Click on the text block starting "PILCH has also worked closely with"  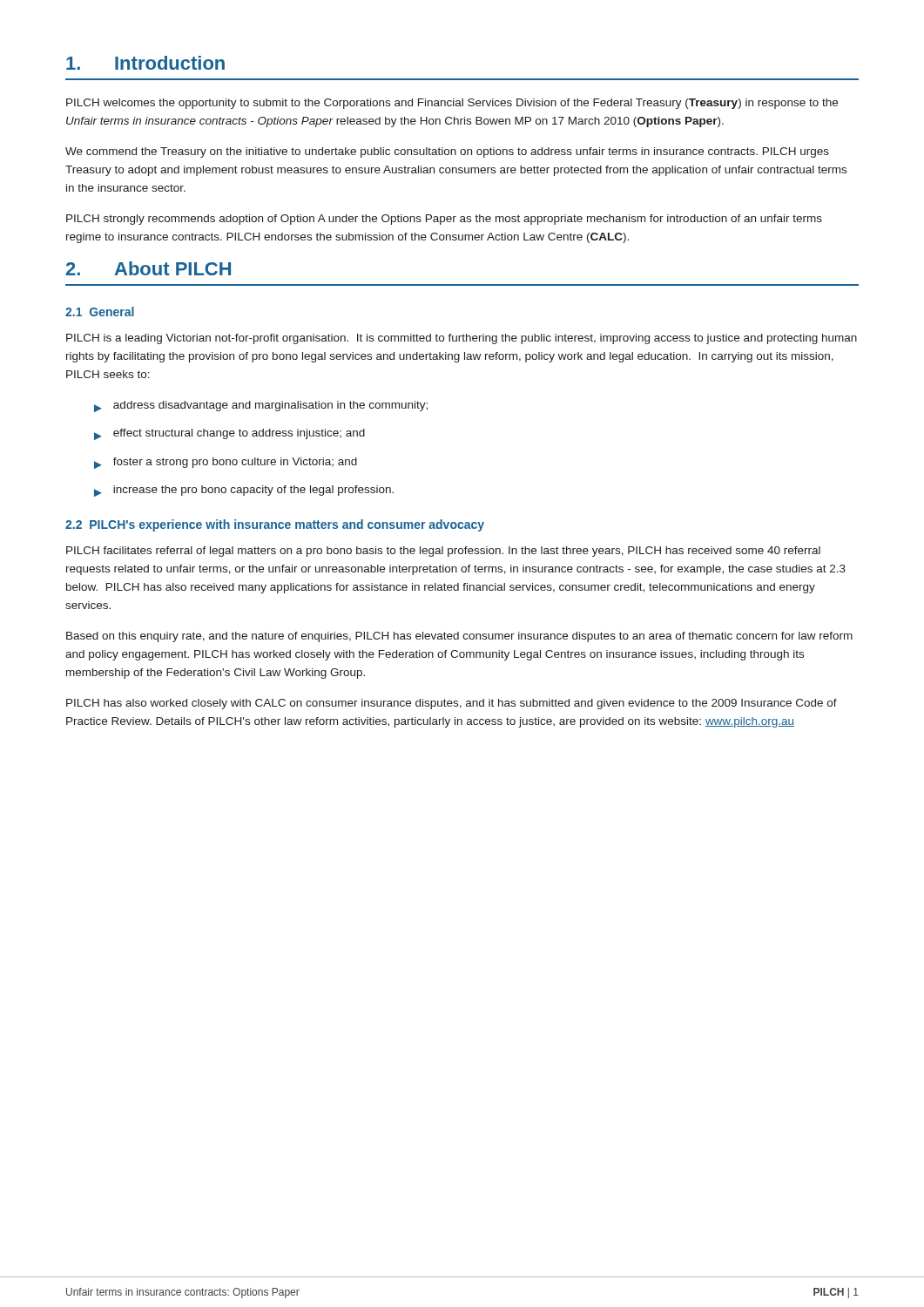[x=451, y=712]
